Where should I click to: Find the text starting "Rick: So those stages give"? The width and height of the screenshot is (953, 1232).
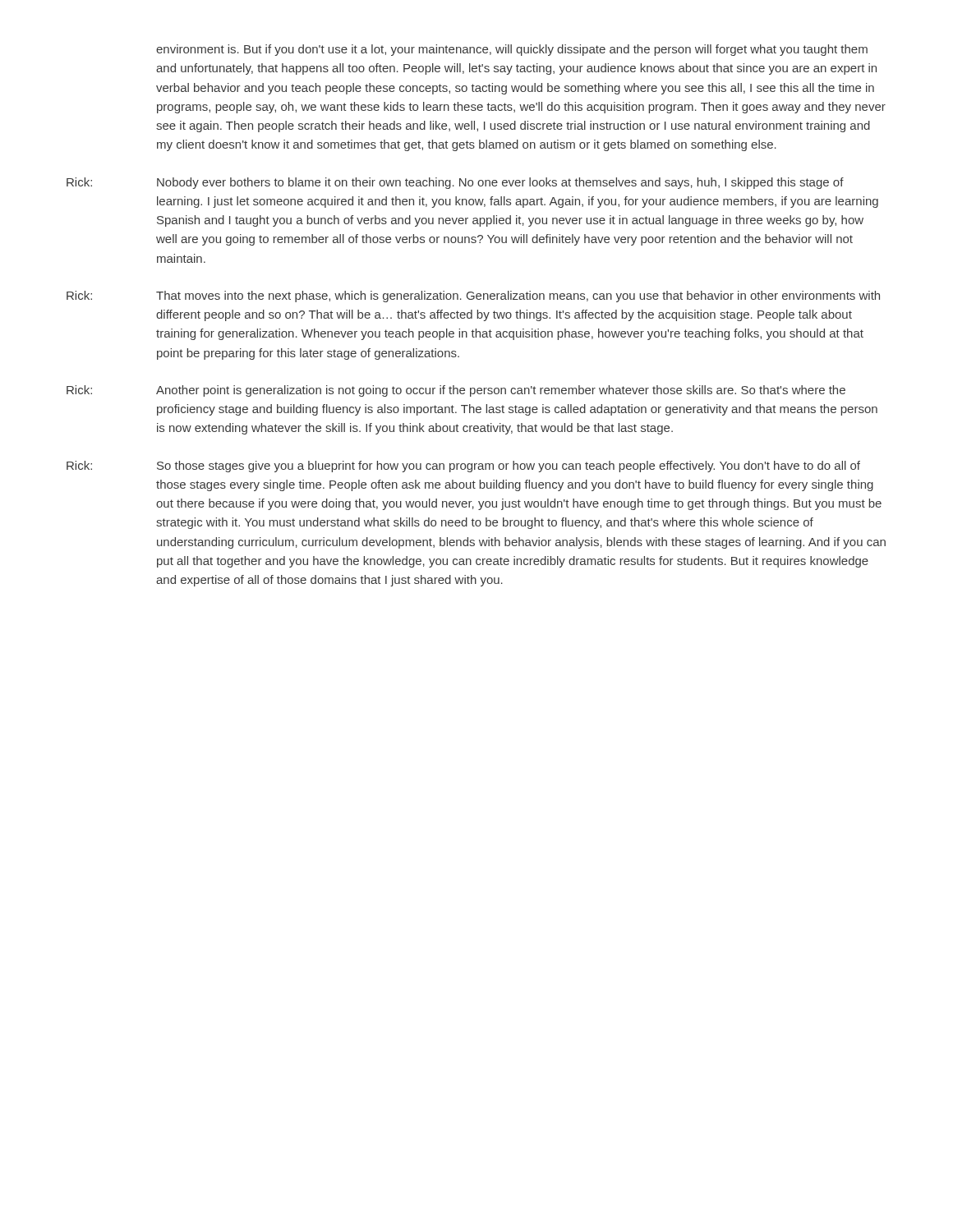pos(476,522)
